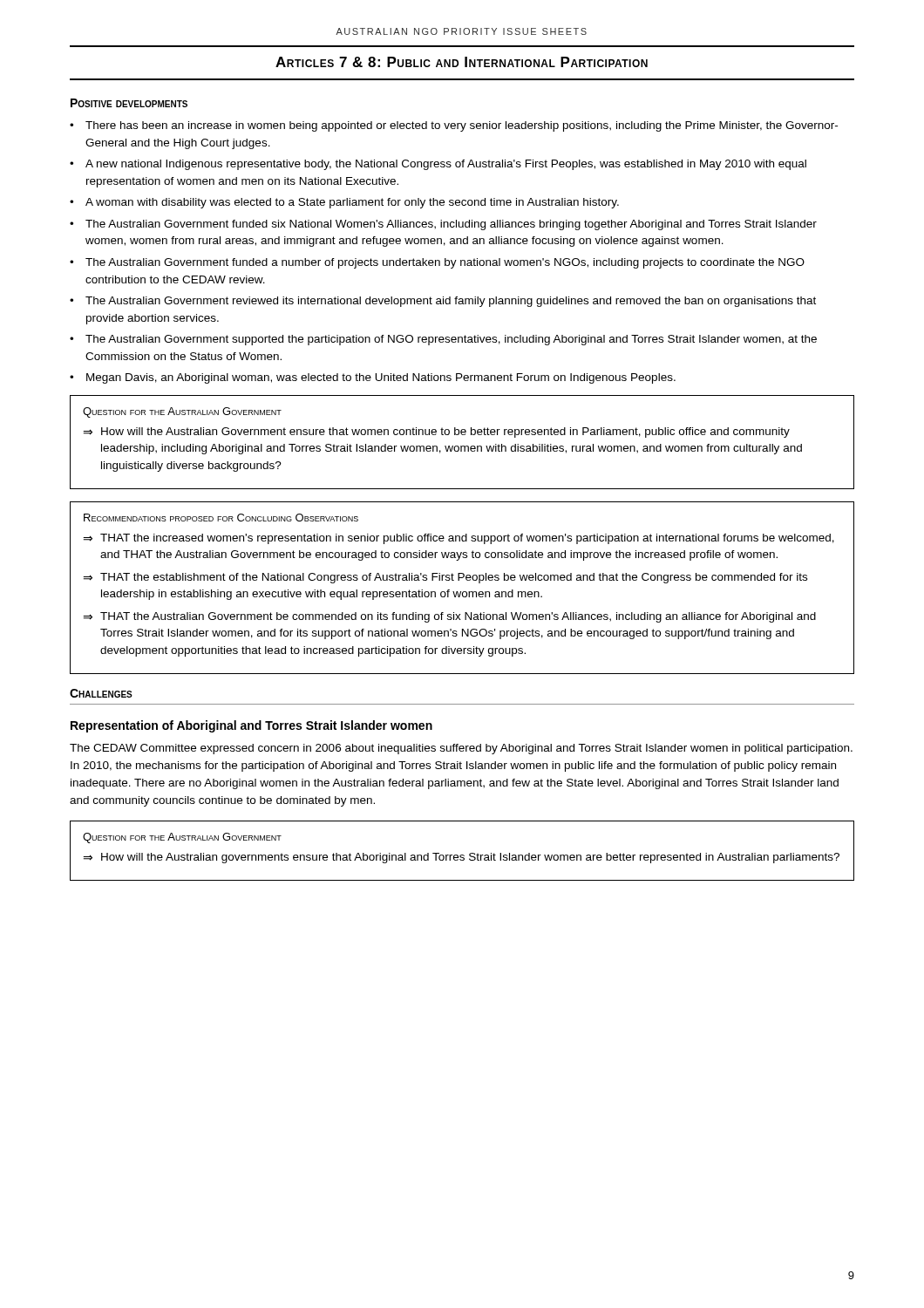This screenshot has width=924, height=1308.
Task: Find the block on this page that starts "The Australian Government funded a"
Action: pyautogui.click(x=445, y=270)
